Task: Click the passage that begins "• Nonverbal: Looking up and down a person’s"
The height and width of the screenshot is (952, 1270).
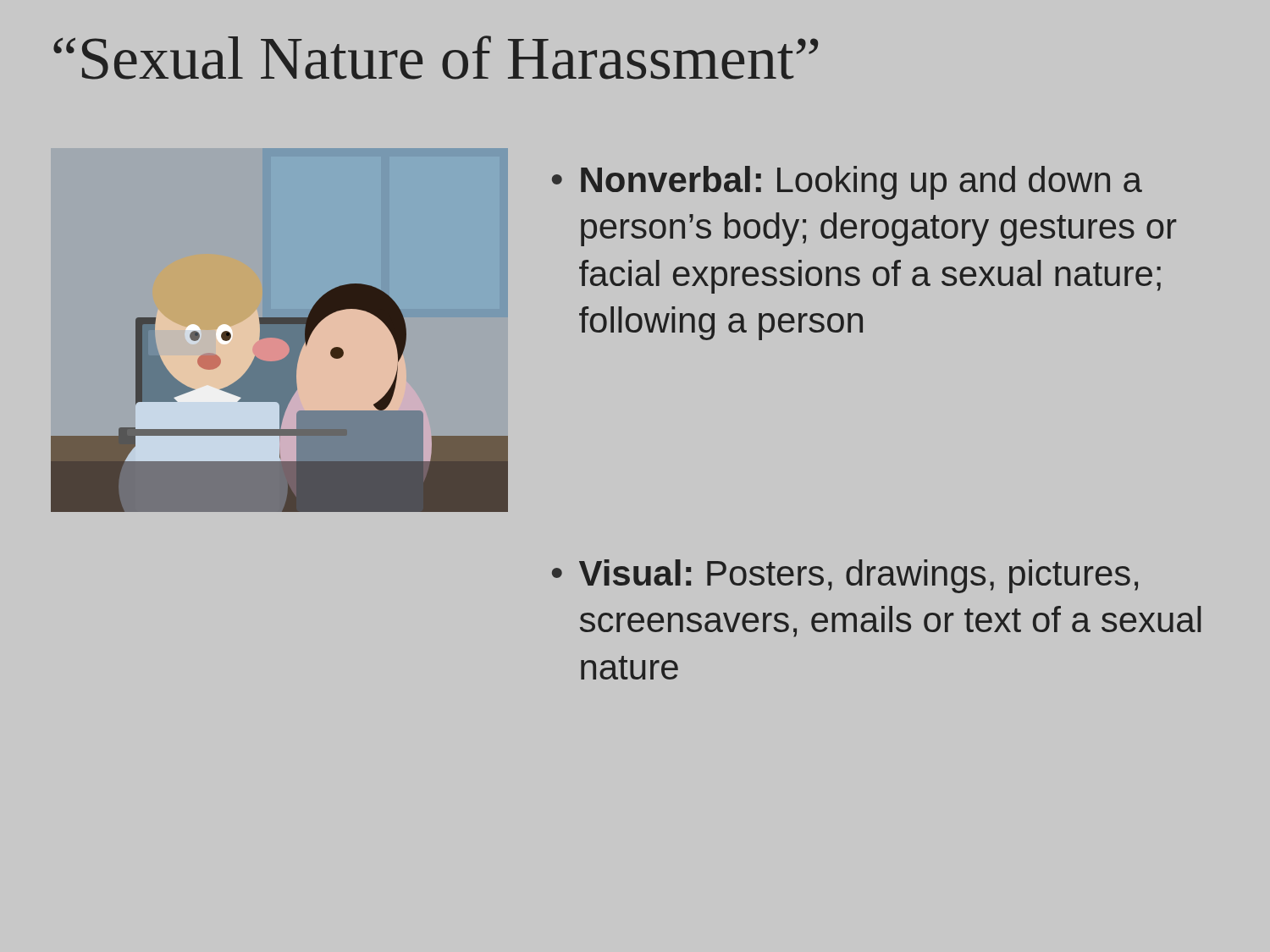Action: point(885,250)
